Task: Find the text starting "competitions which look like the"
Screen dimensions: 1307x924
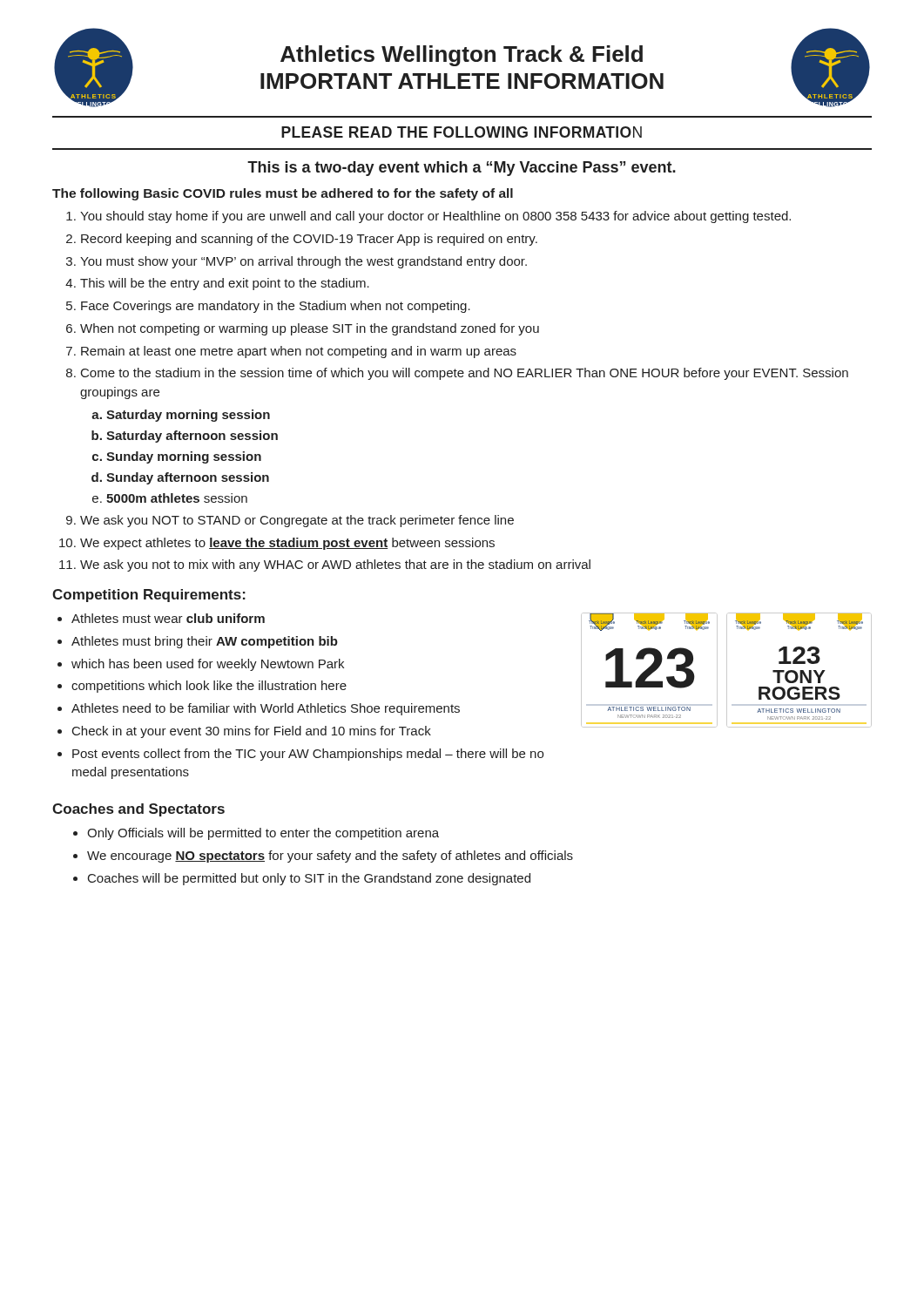Action: pyautogui.click(x=209, y=686)
